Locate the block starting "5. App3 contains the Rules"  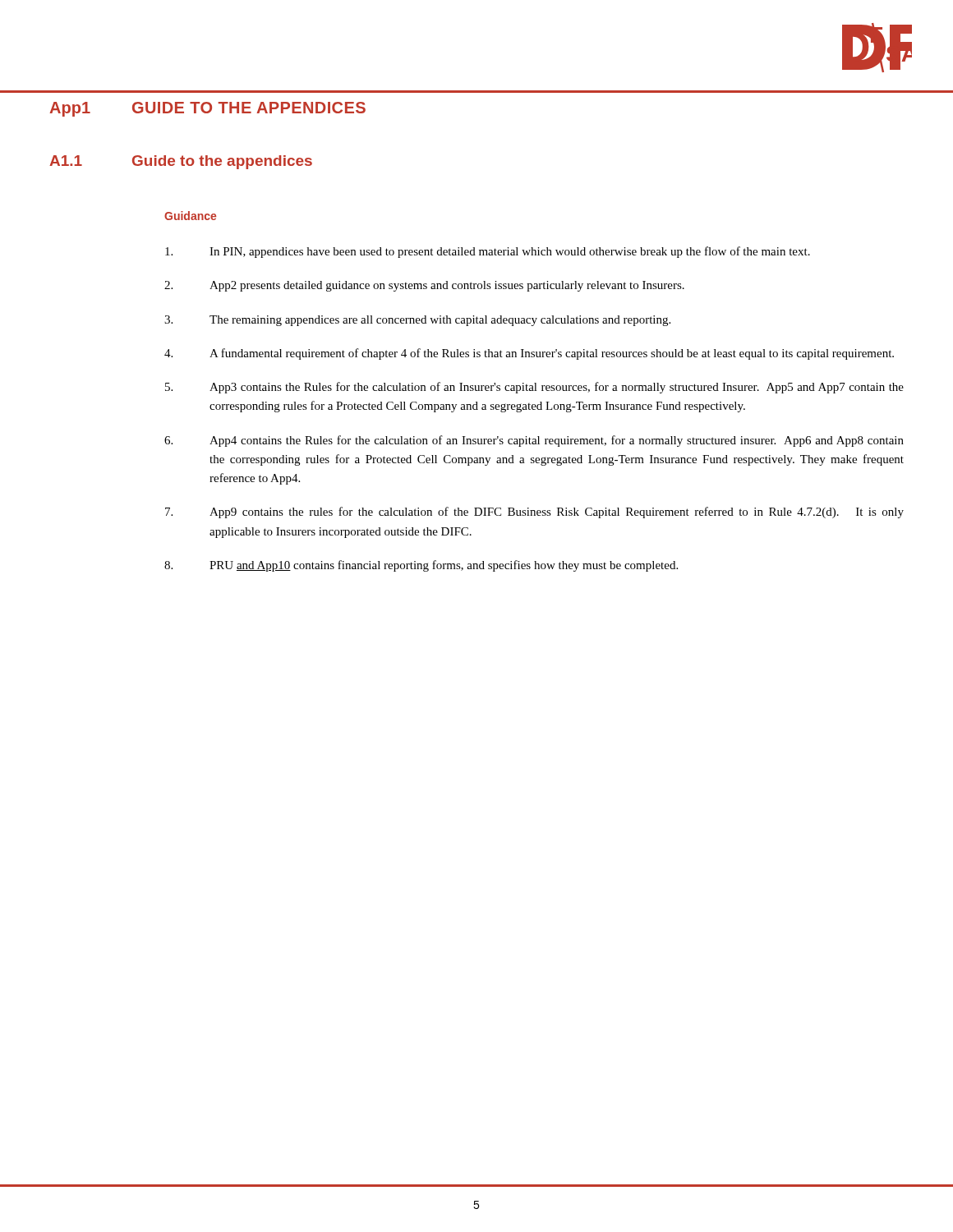tap(534, 397)
